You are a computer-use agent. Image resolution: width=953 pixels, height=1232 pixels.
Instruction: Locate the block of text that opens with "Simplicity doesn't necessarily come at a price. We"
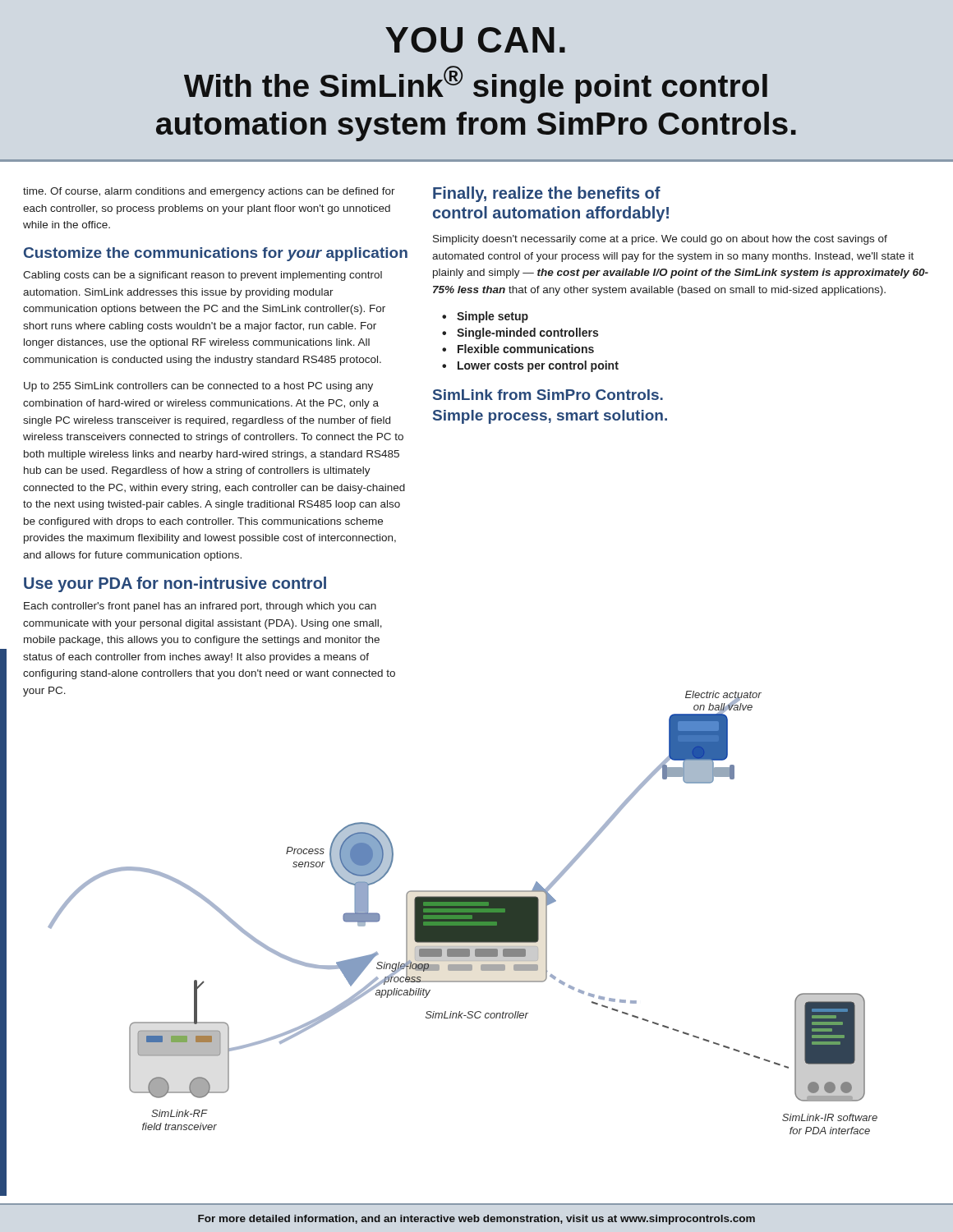(680, 264)
